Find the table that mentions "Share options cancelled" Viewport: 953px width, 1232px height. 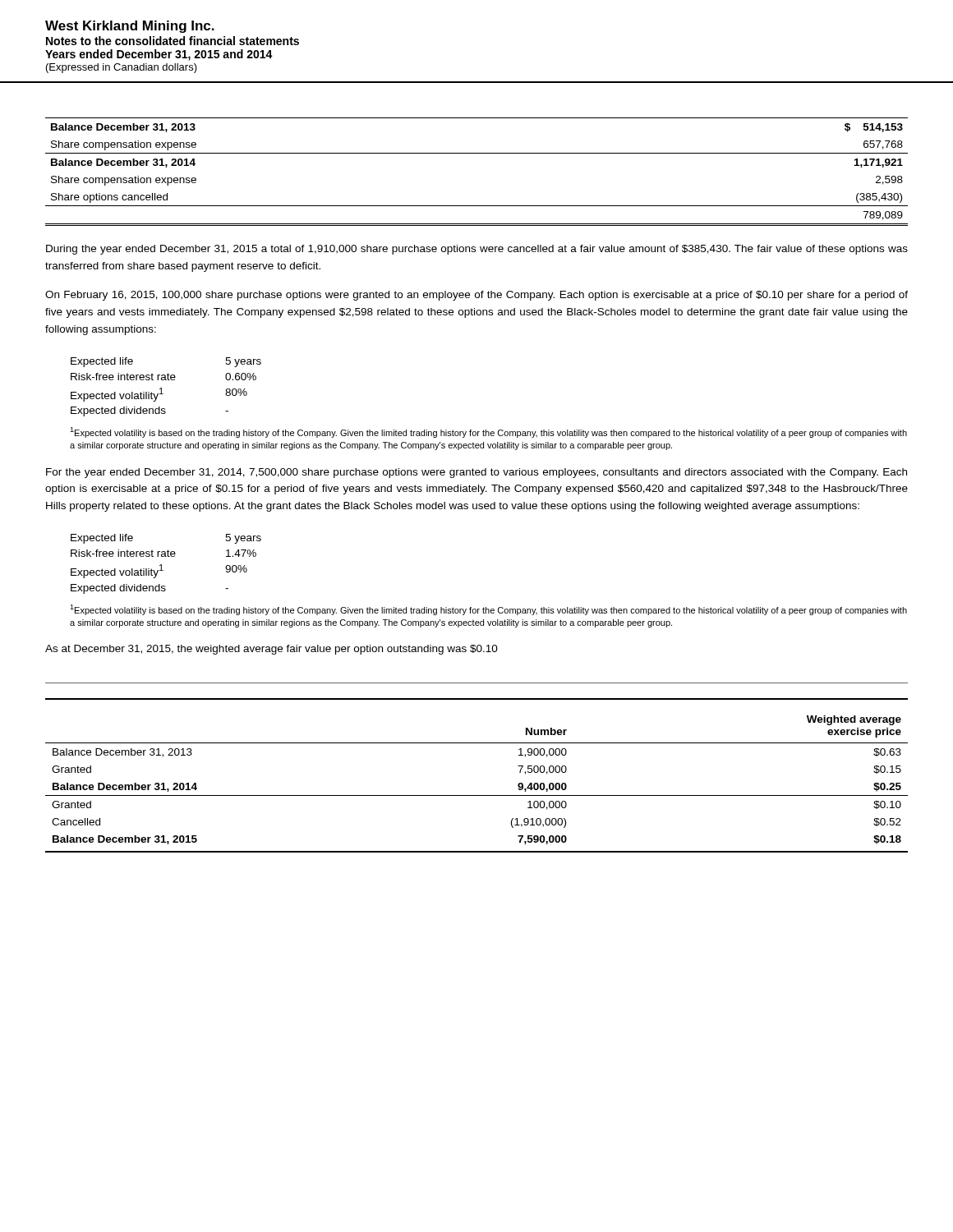476,172
